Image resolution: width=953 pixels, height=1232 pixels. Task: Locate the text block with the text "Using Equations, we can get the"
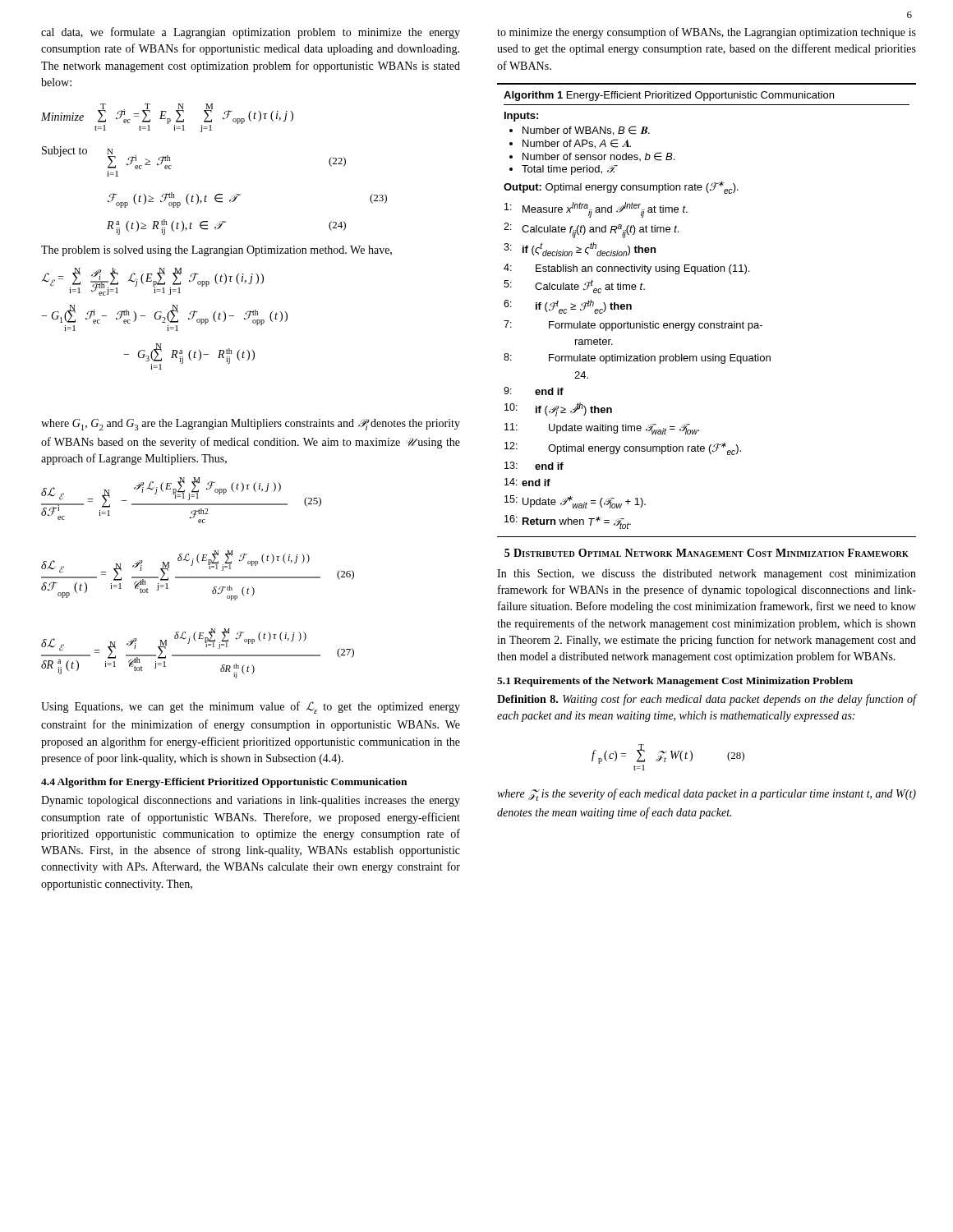click(x=251, y=733)
